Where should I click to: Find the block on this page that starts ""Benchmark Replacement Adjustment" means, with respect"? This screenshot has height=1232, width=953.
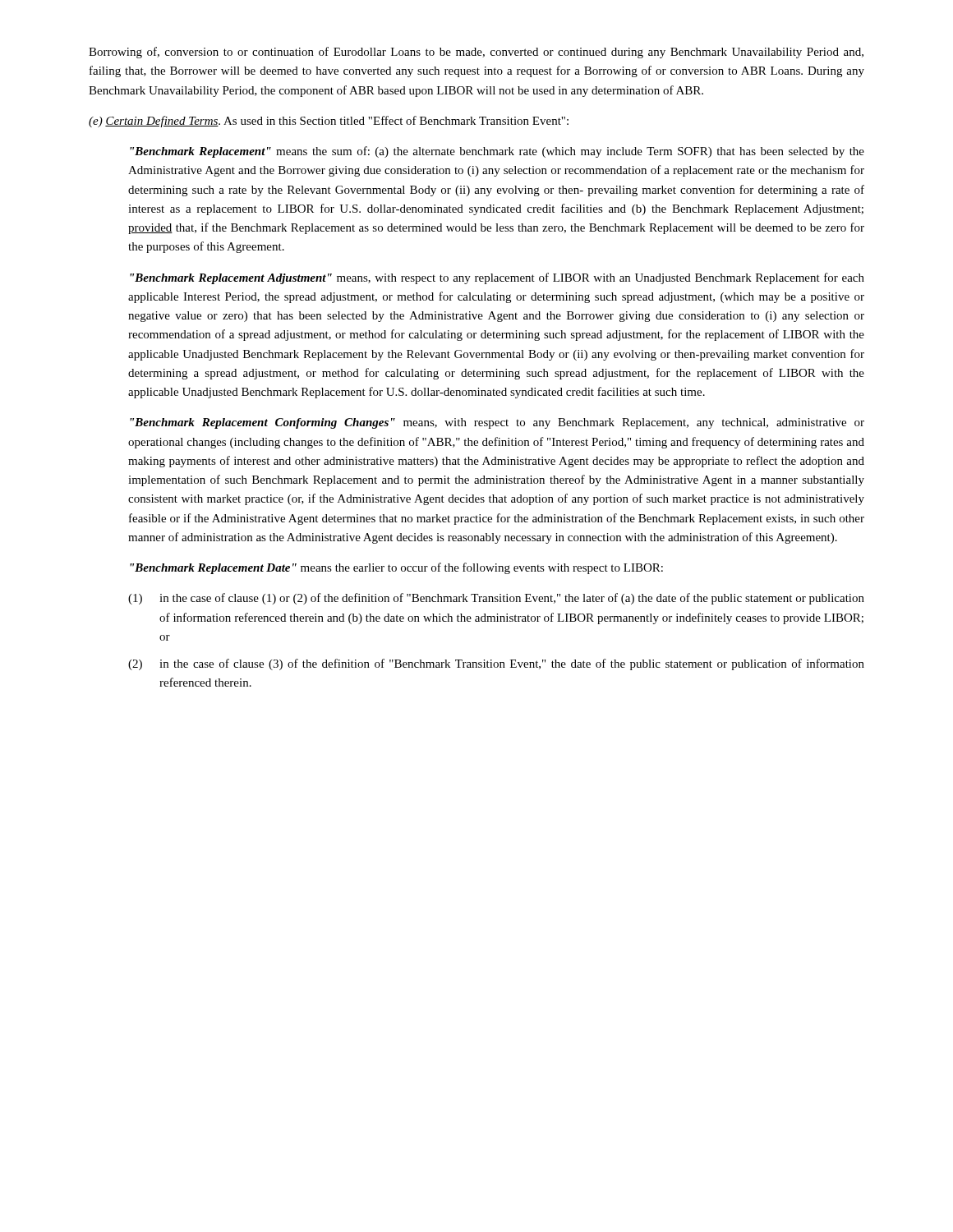point(496,334)
